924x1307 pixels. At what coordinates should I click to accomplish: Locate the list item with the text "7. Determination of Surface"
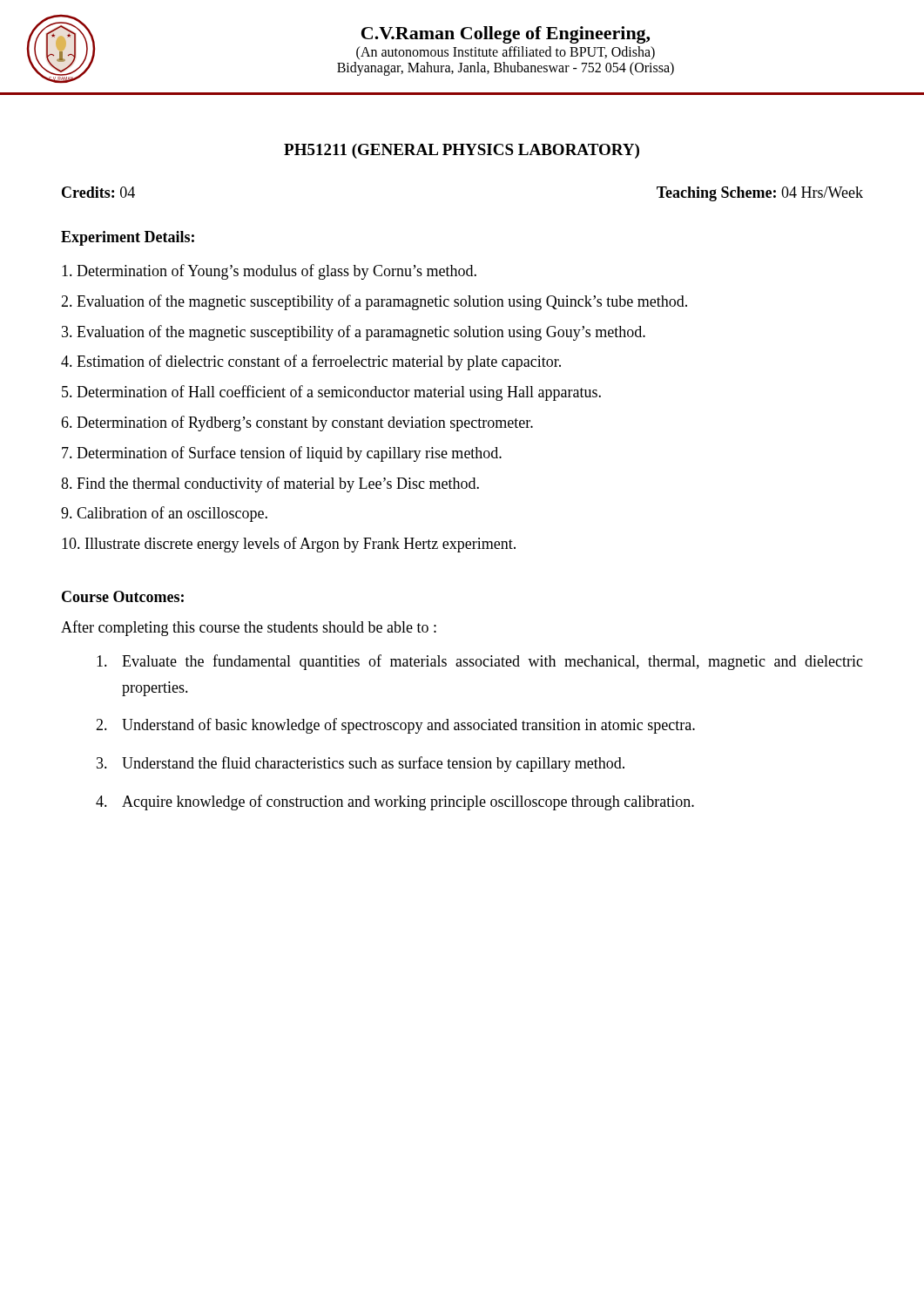[282, 453]
